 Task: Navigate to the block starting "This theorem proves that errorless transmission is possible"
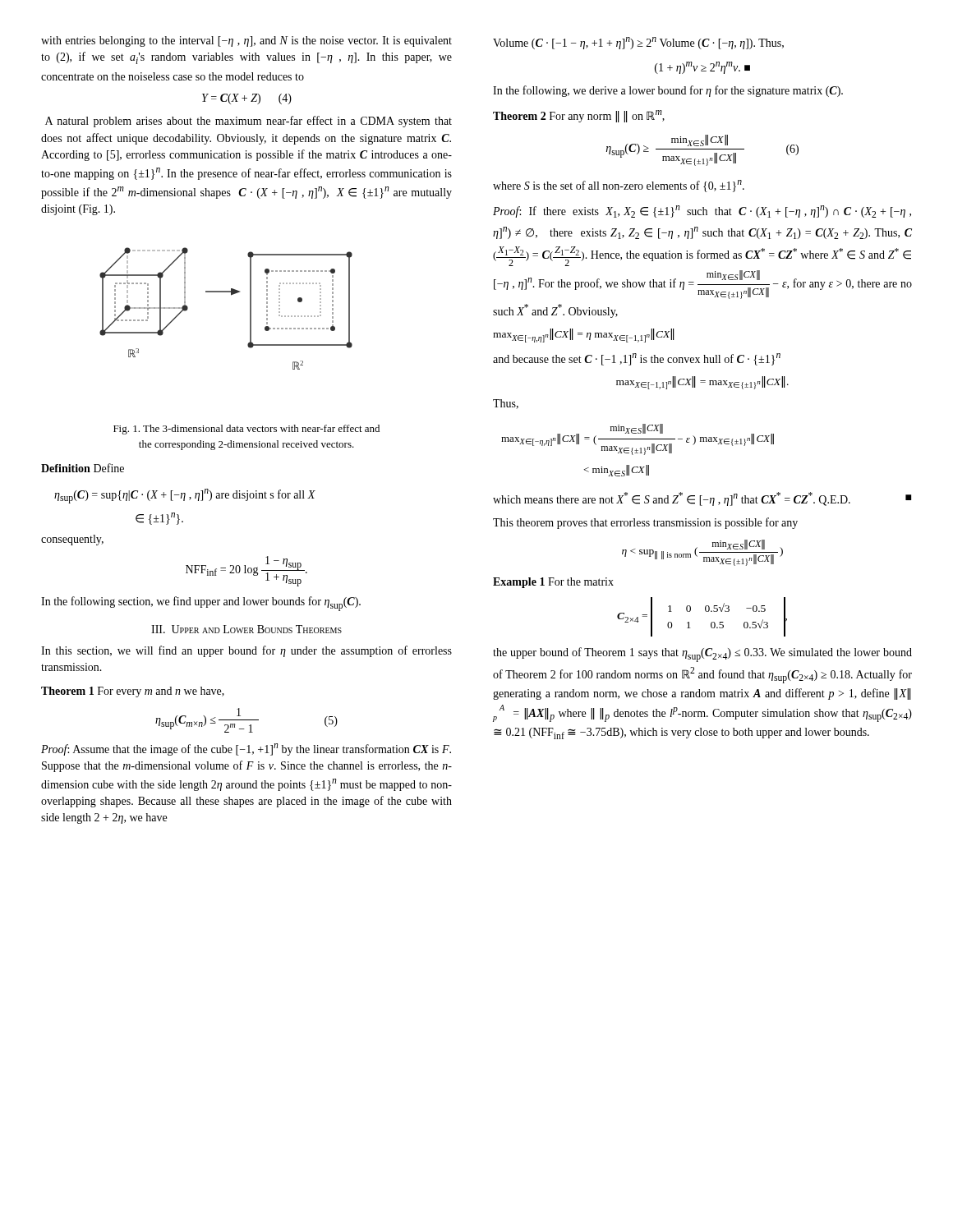[x=702, y=523]
